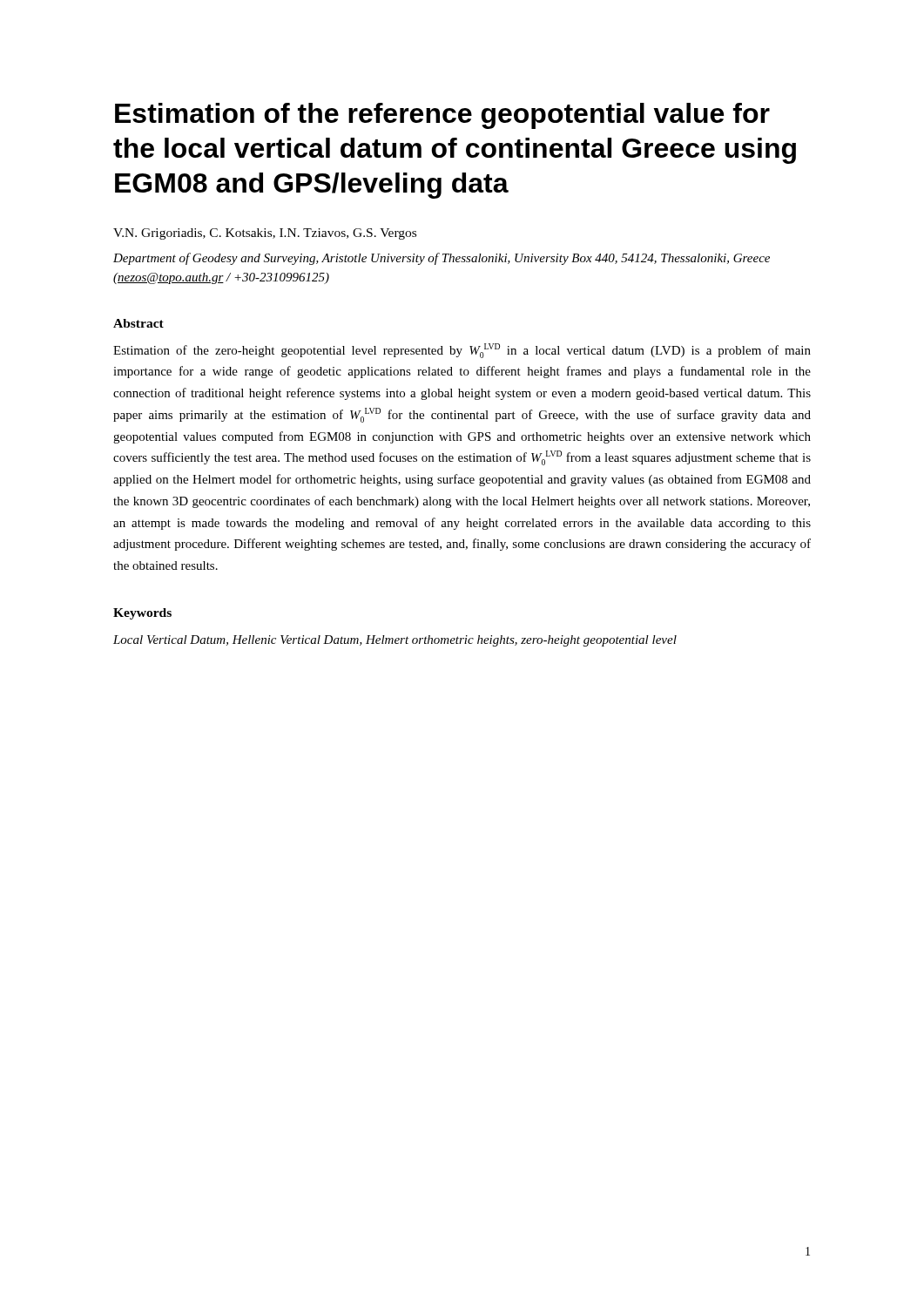The width and height of the screenshot is (924, 1307).
Task: Locate the block starting "Local Vertical Datum, Hellenic Vertical Datum, Helmert orthometric"
Action: [395, 639]
